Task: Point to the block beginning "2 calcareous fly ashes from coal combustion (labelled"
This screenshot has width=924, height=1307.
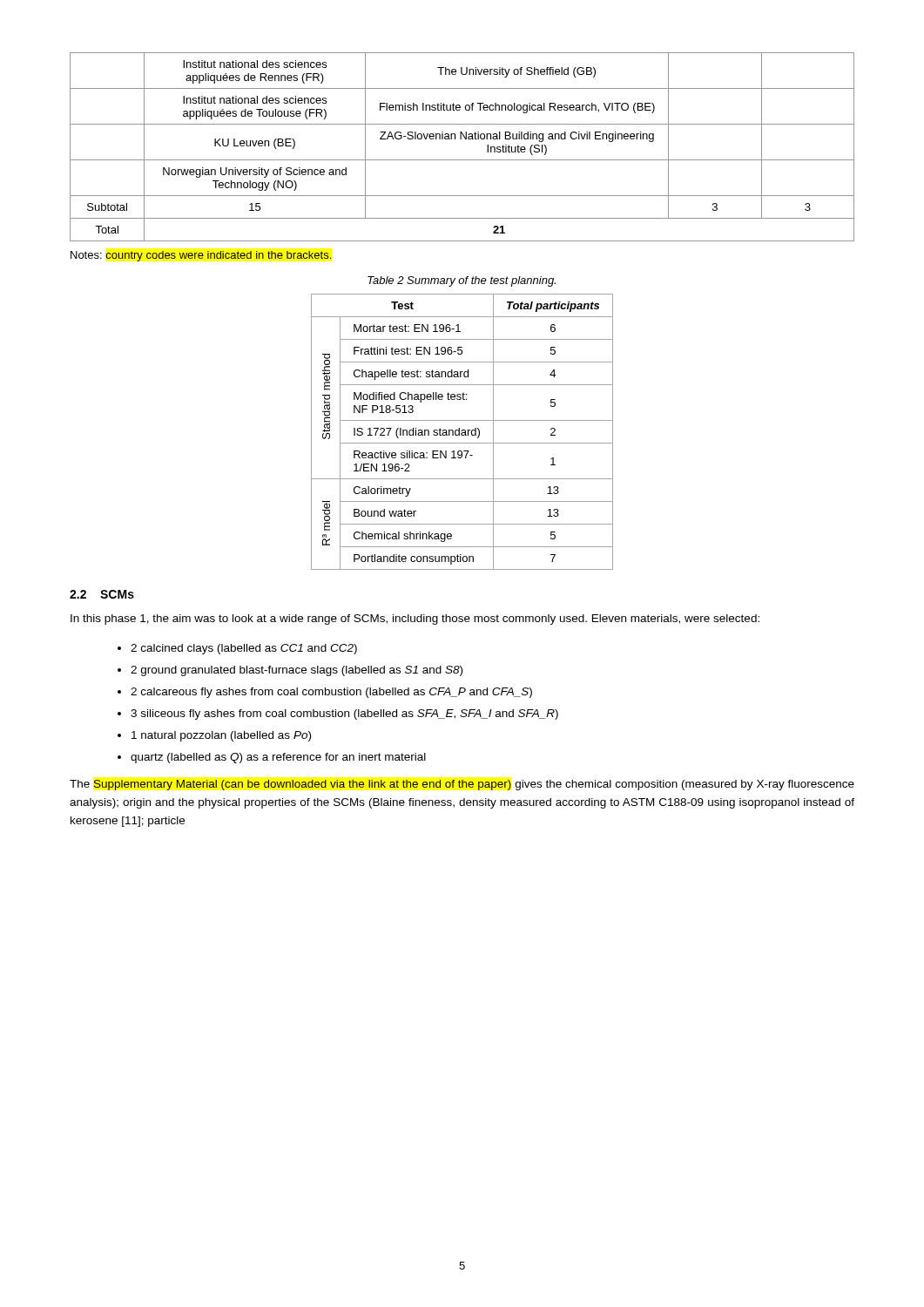Action: 332,692
